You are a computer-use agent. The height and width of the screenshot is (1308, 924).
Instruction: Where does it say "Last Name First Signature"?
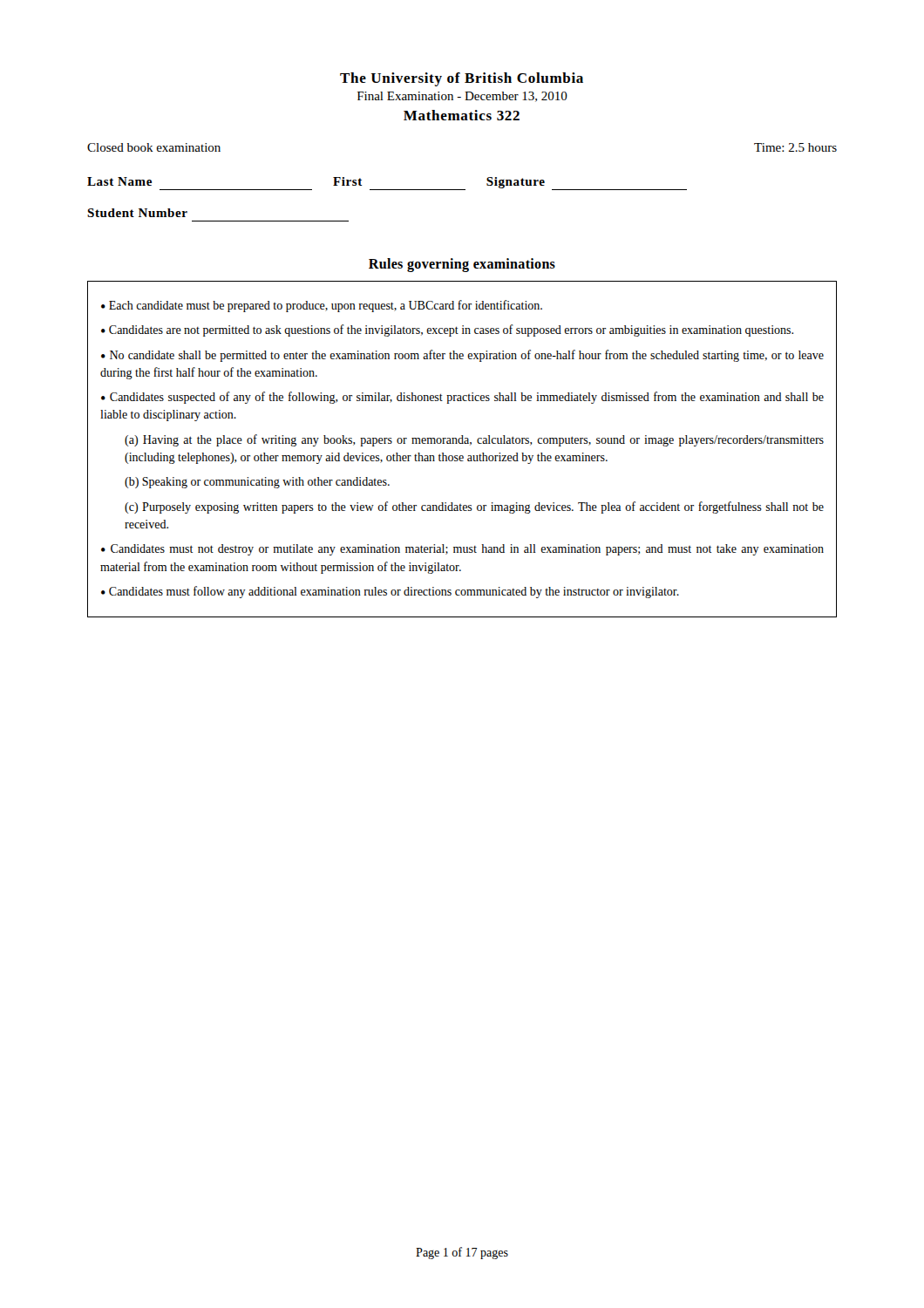[387, 182]
